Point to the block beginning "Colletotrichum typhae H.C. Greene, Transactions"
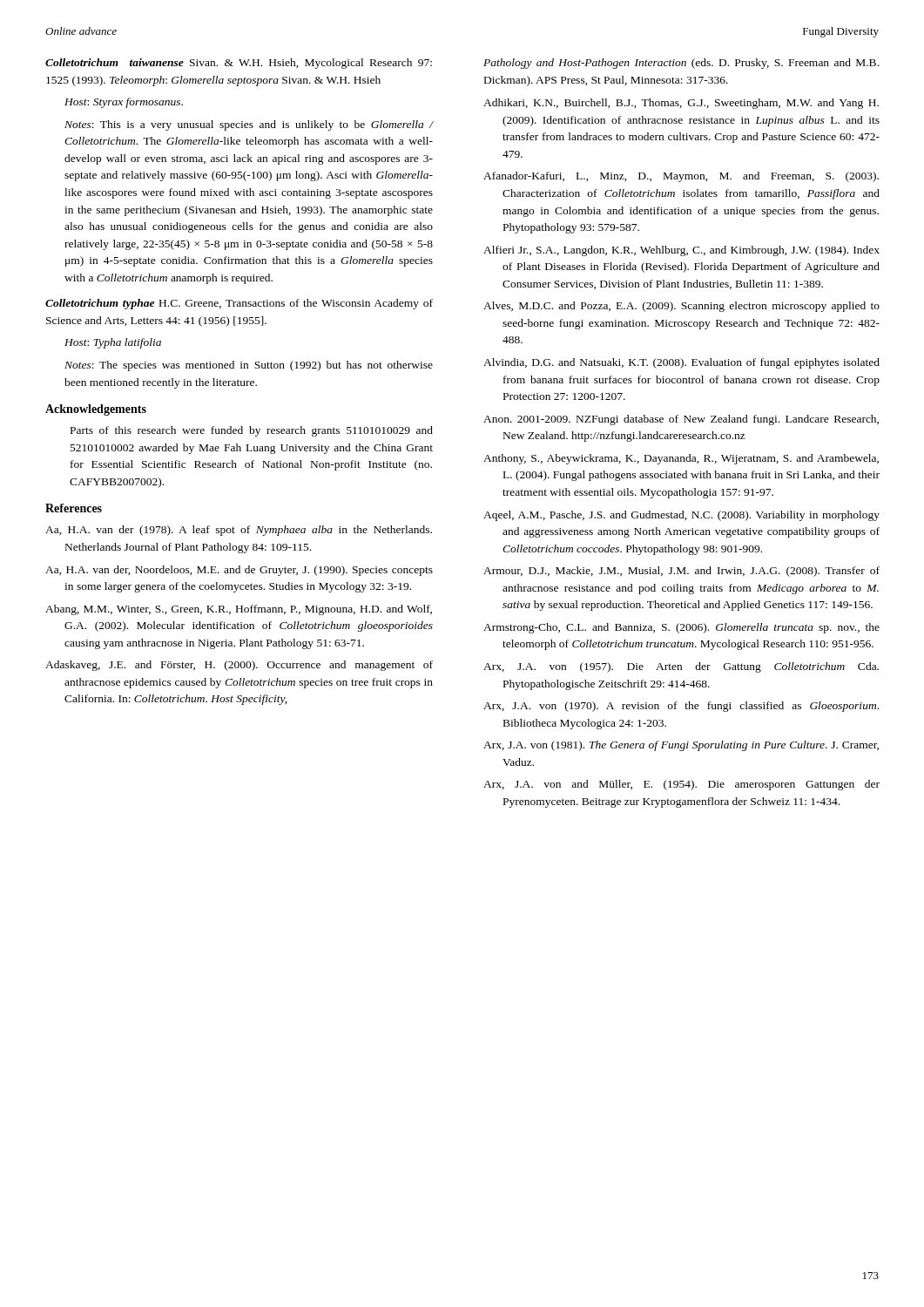The height and width of the screenshot is (1307, 924). (x=239, y=304)
